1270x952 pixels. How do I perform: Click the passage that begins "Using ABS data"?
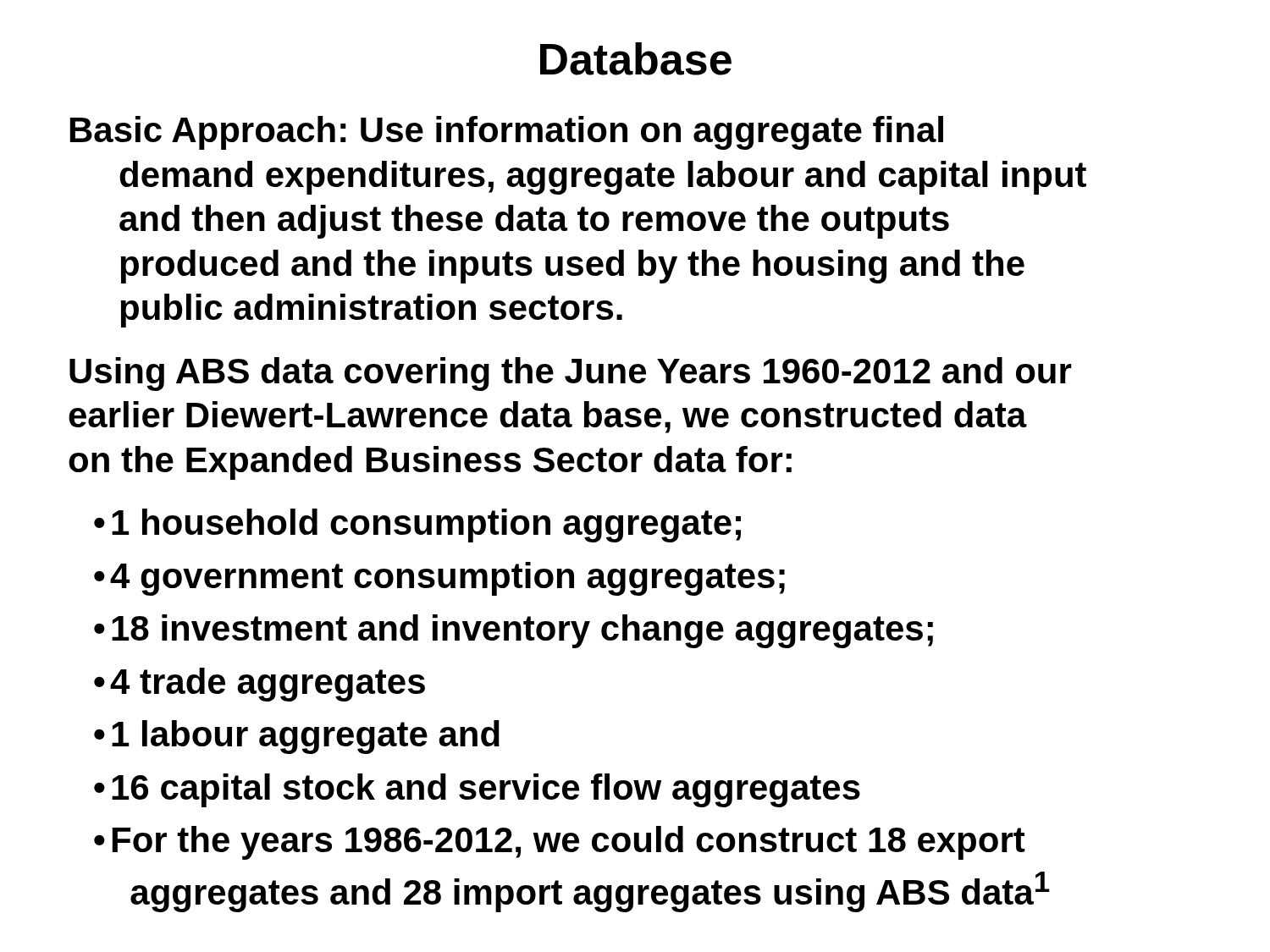click(570, 415)
